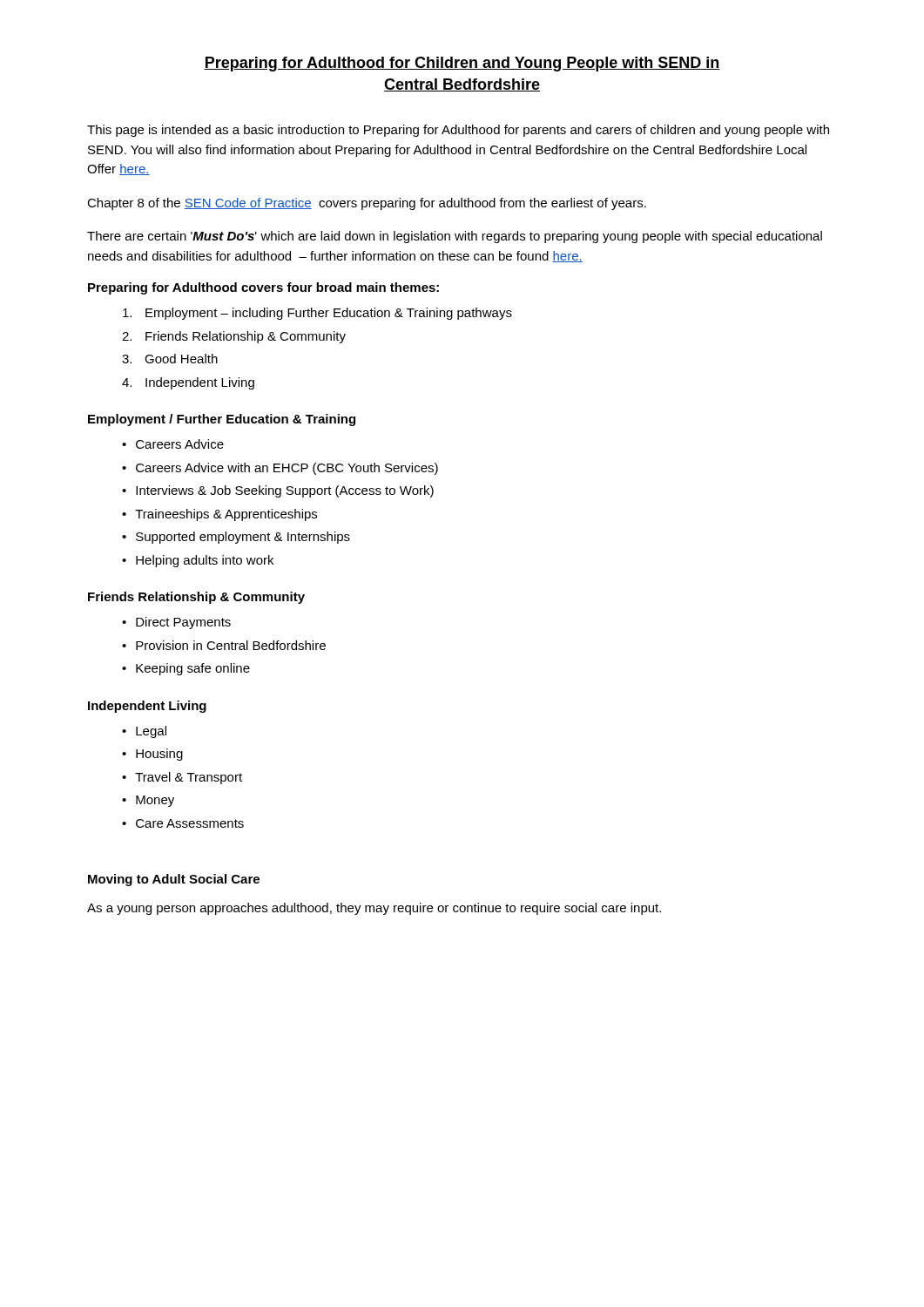Point to the text block starting "Employment / Further Education"
Screen dimensions: 1307x924
(x=222, y=419)
